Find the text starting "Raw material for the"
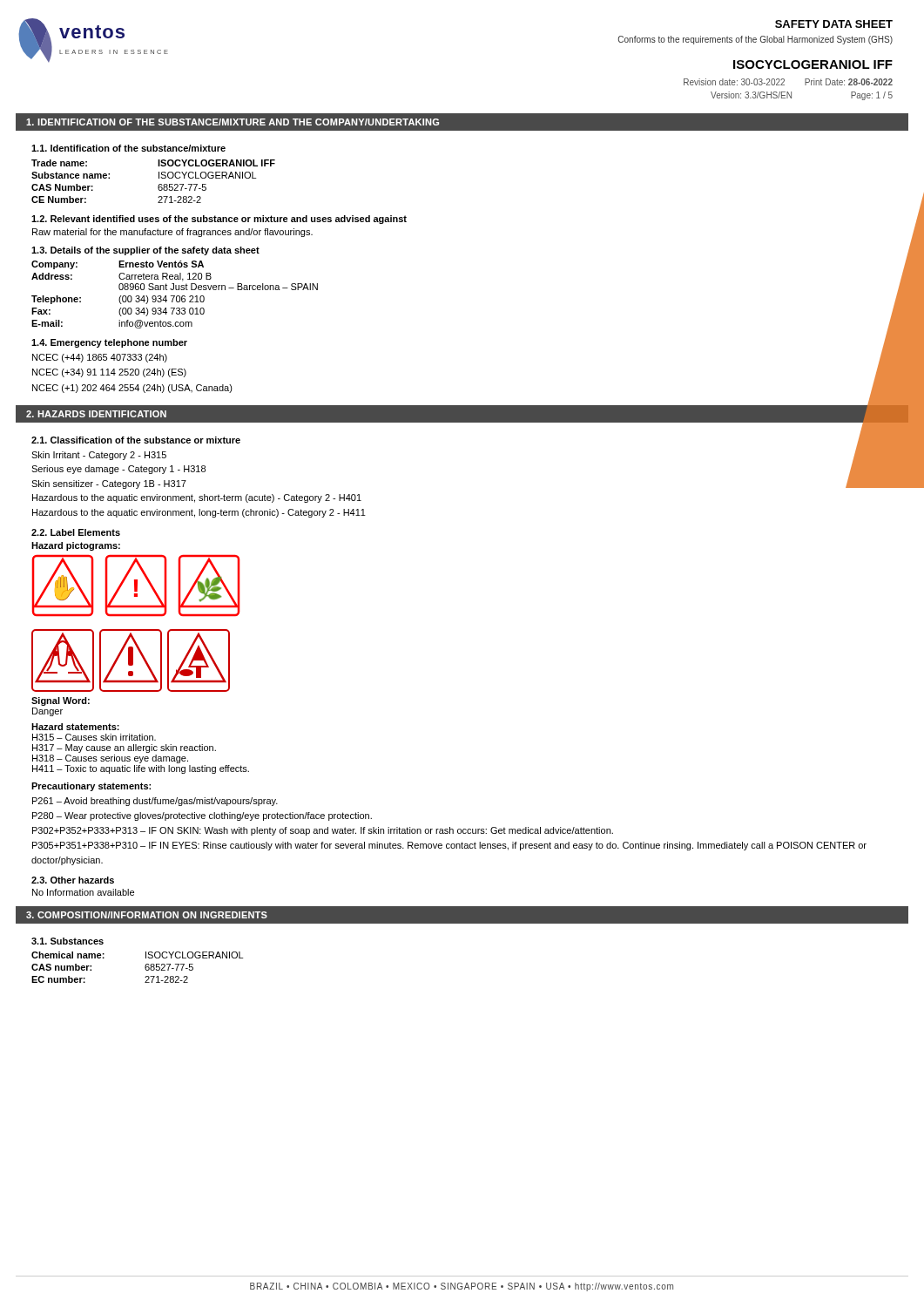The width and height of the screenshot is (924, 1307). coord(172,232)
